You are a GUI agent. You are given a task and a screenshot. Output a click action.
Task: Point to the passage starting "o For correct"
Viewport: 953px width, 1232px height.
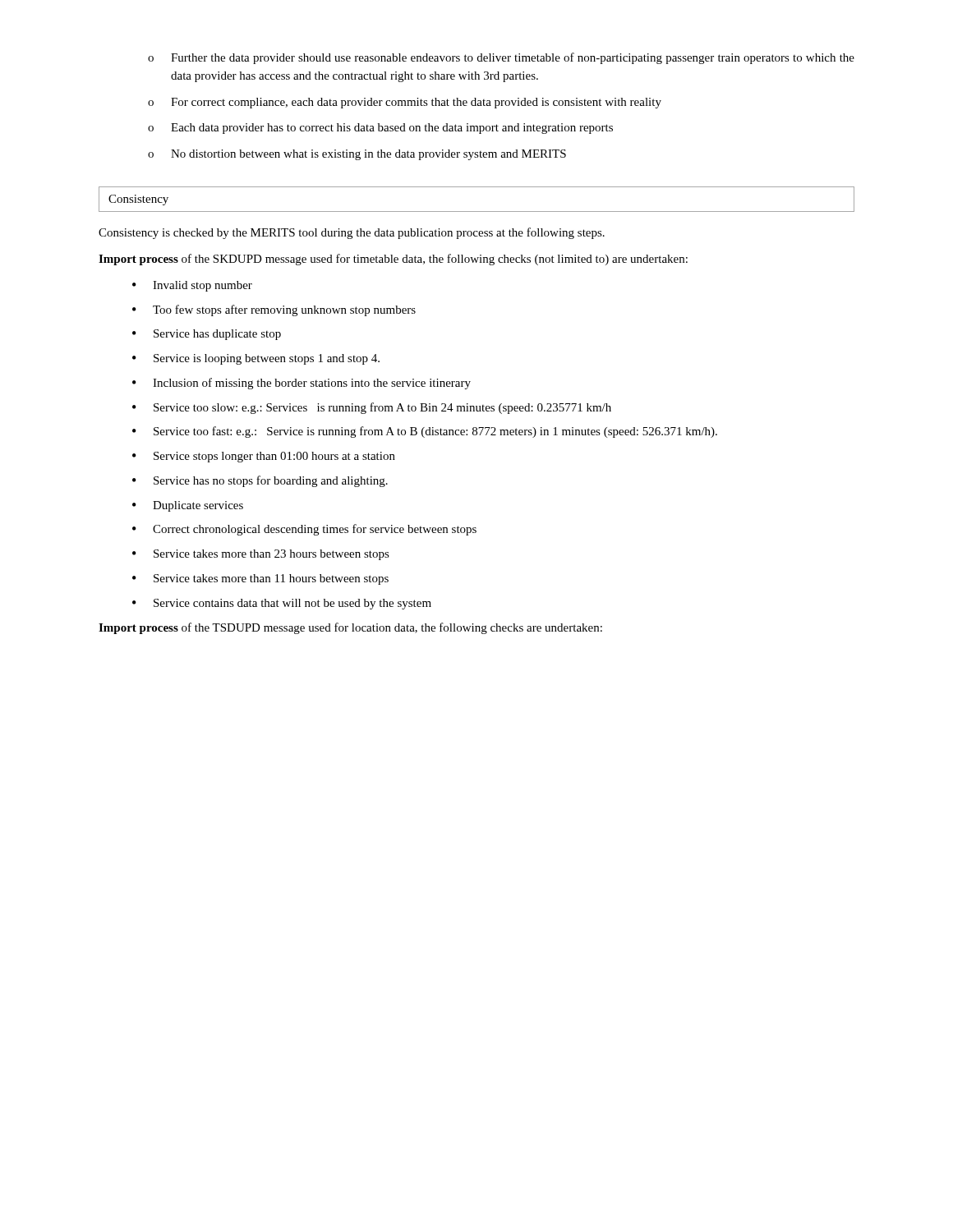(x=405, y=102)
